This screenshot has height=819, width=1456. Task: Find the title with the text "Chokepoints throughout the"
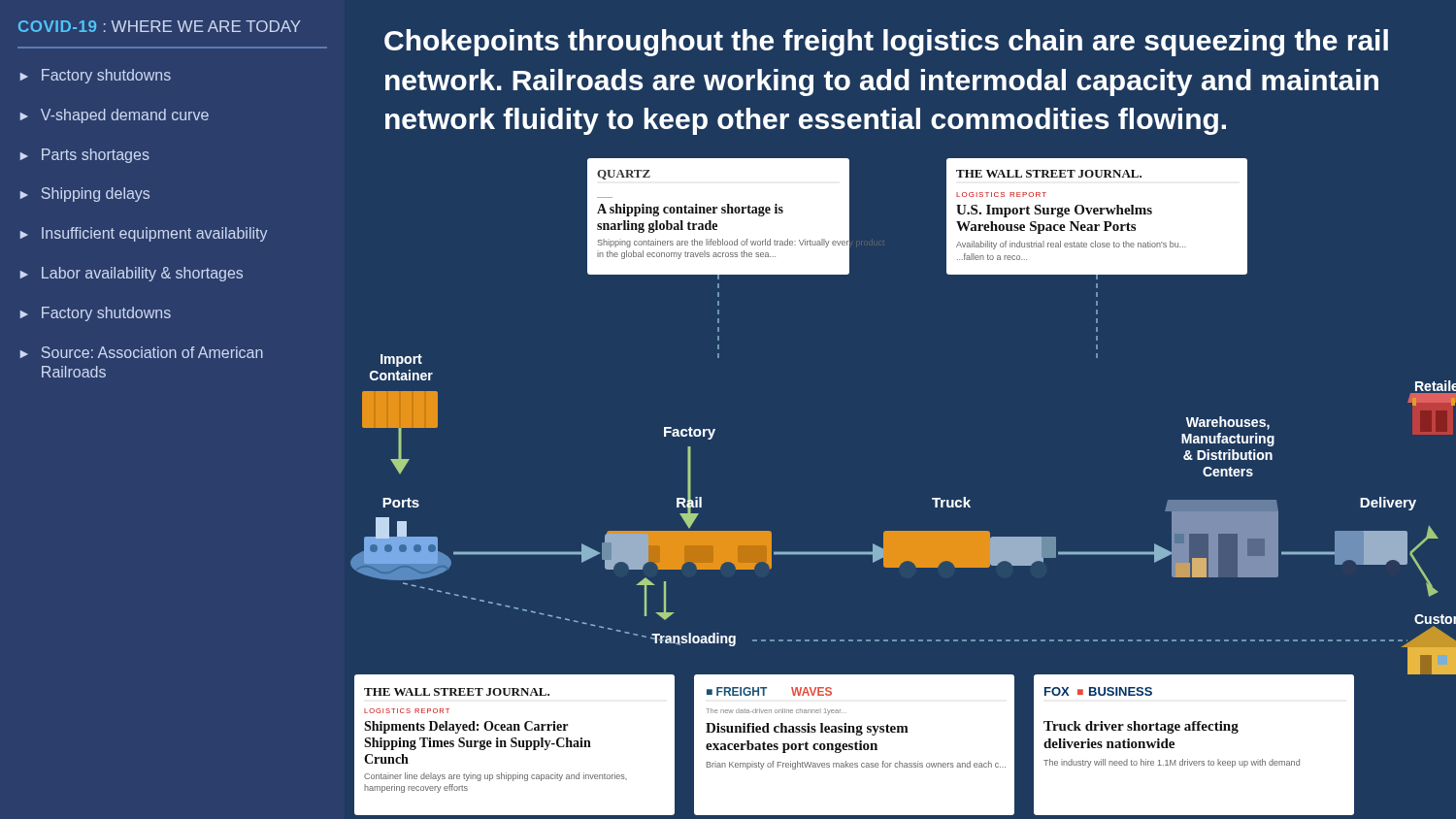pyautogui.click(x=887, y=80)
